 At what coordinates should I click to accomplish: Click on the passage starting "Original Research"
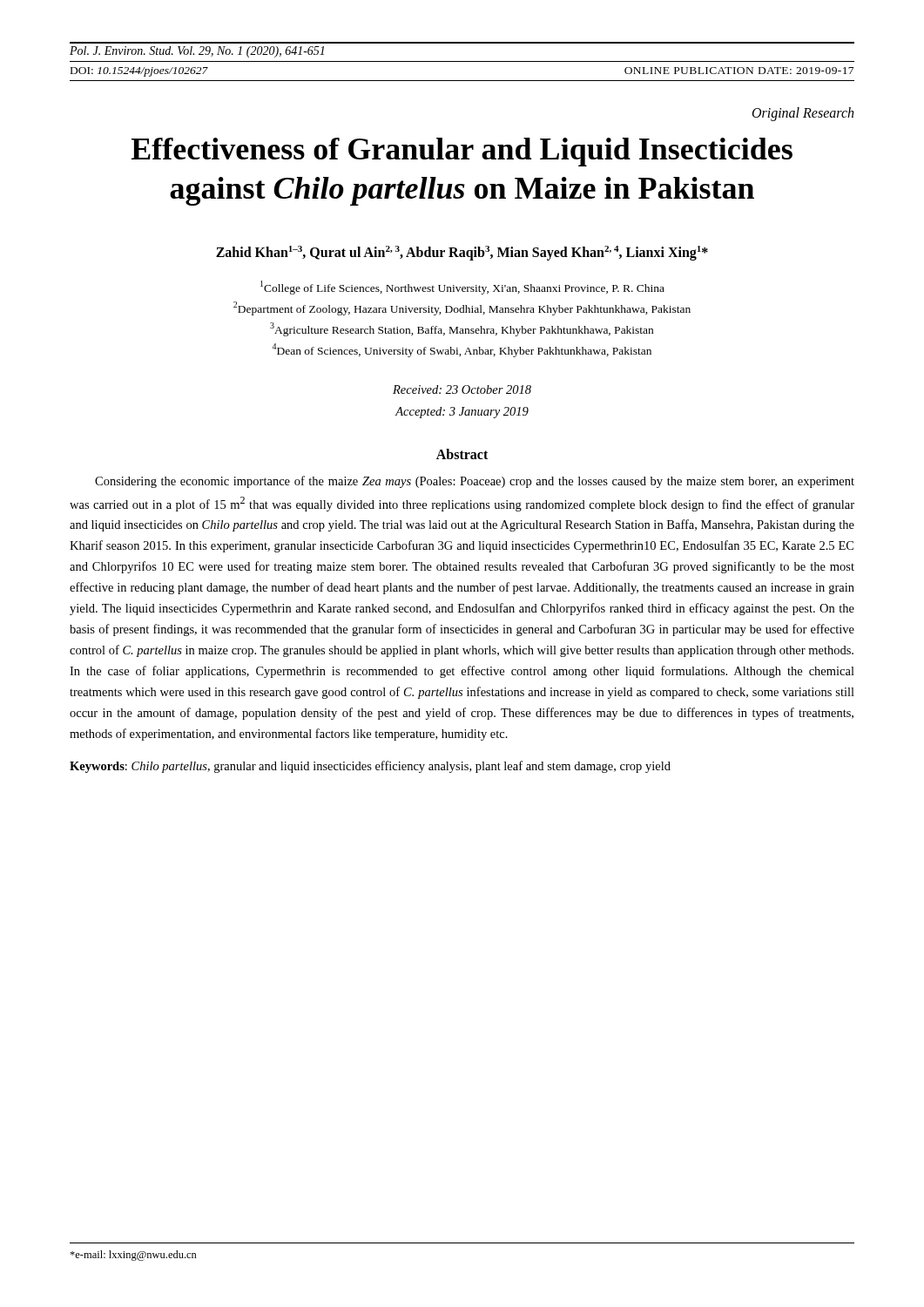803,113
